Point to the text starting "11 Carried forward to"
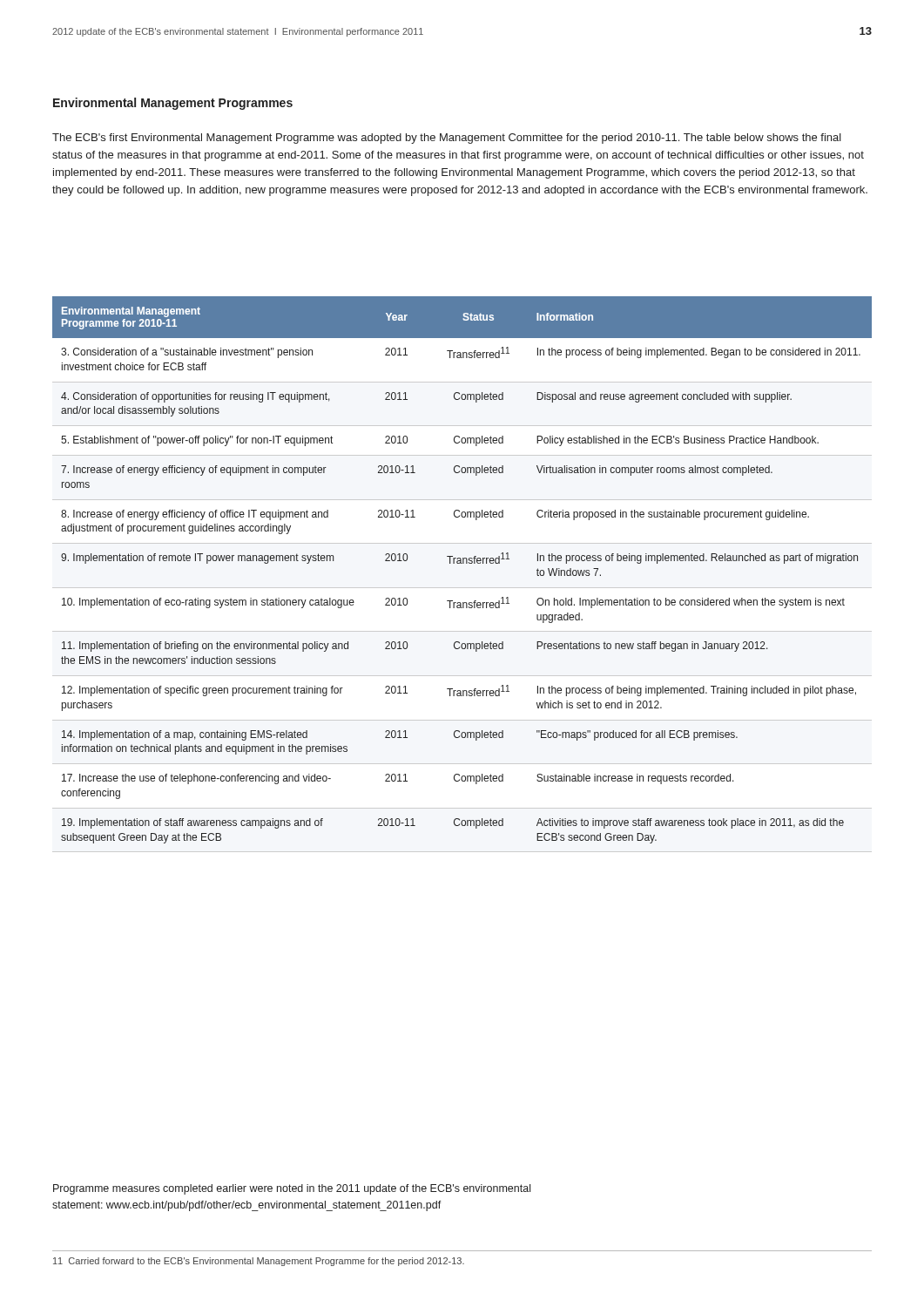 (x=258, y=1261)
